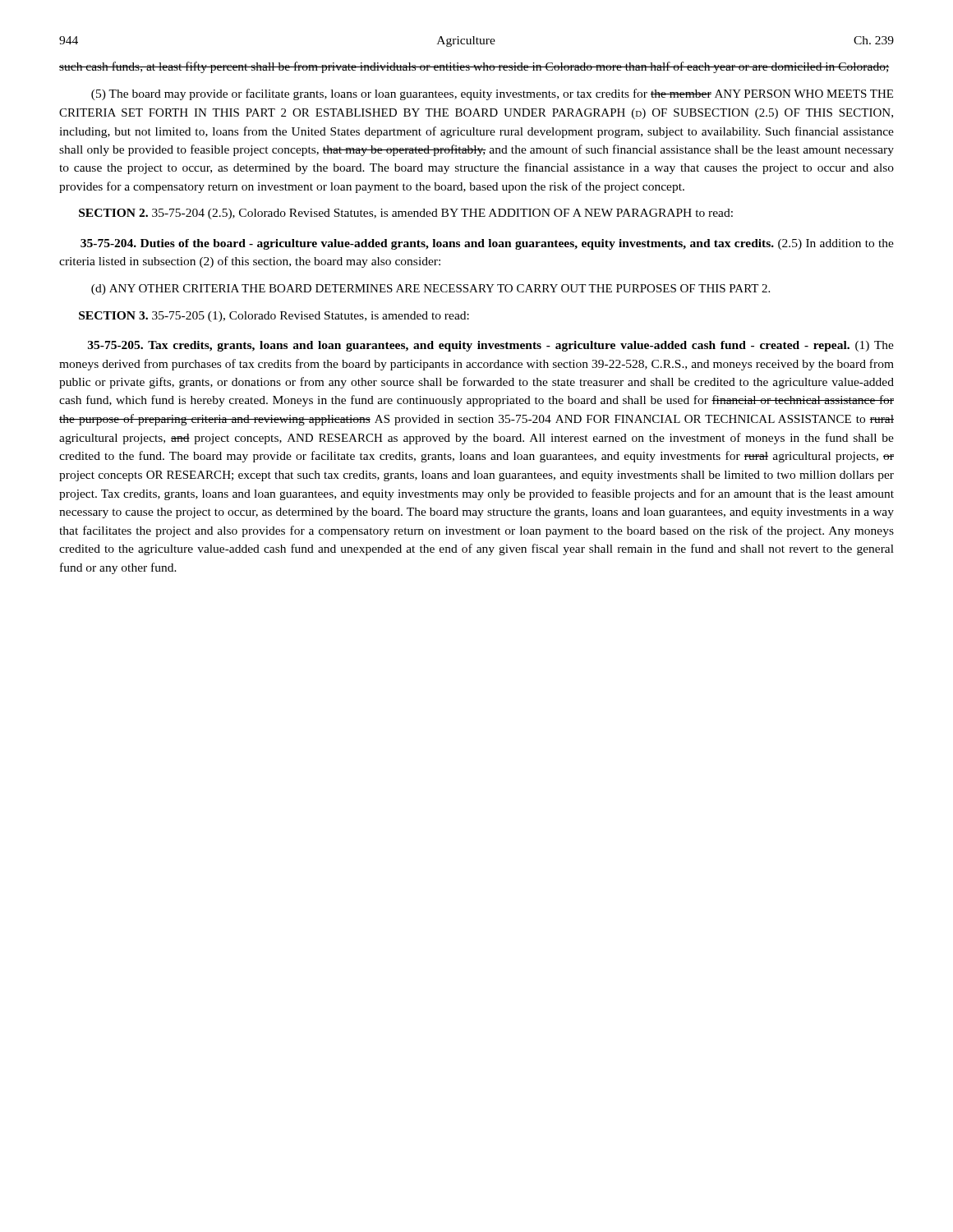Find the text block starting "35-75-205. Tax credits, grants, loans and"

click(476, 456)
